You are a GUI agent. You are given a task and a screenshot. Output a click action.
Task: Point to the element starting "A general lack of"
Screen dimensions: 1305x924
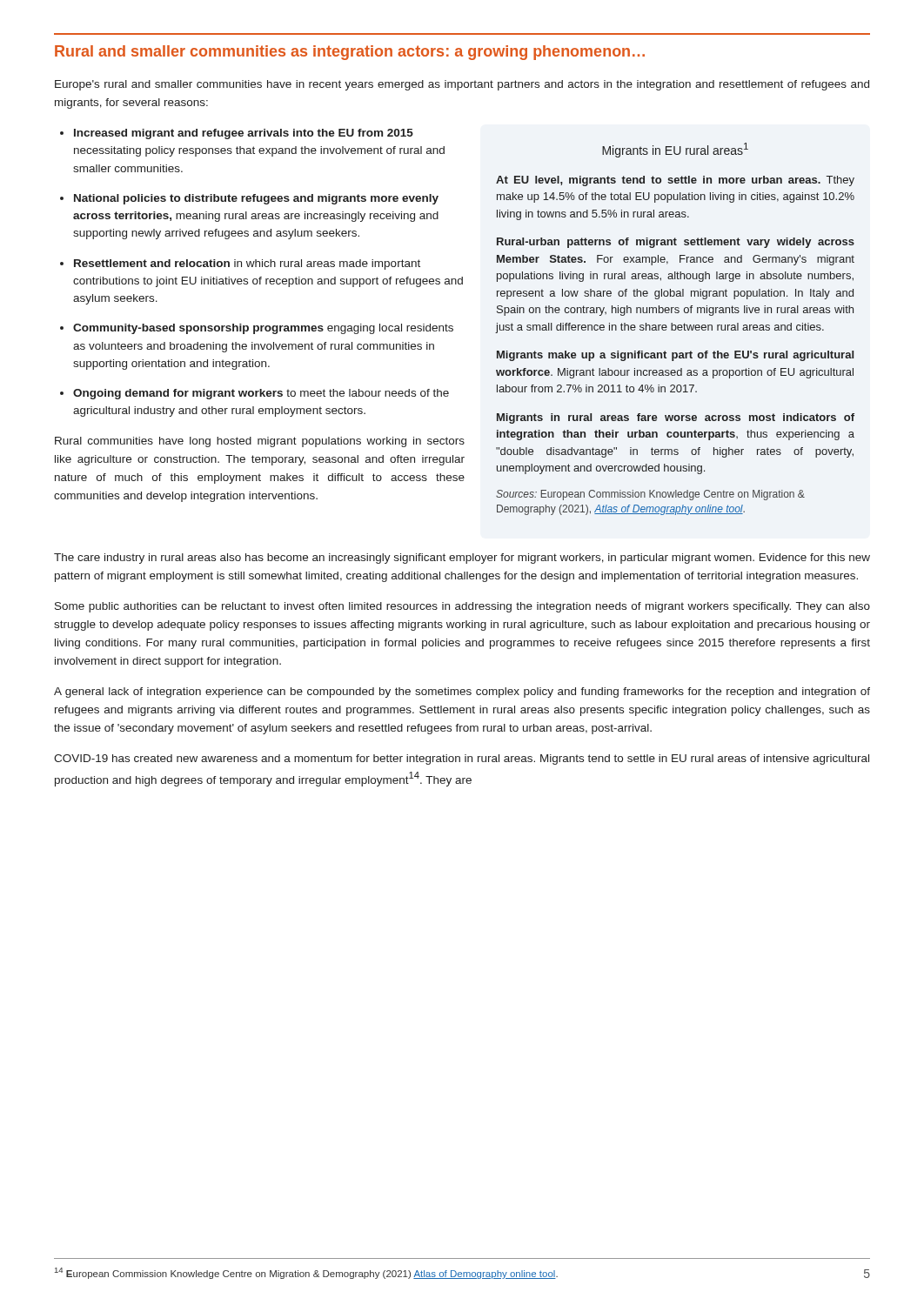click(x=462, y=709)
